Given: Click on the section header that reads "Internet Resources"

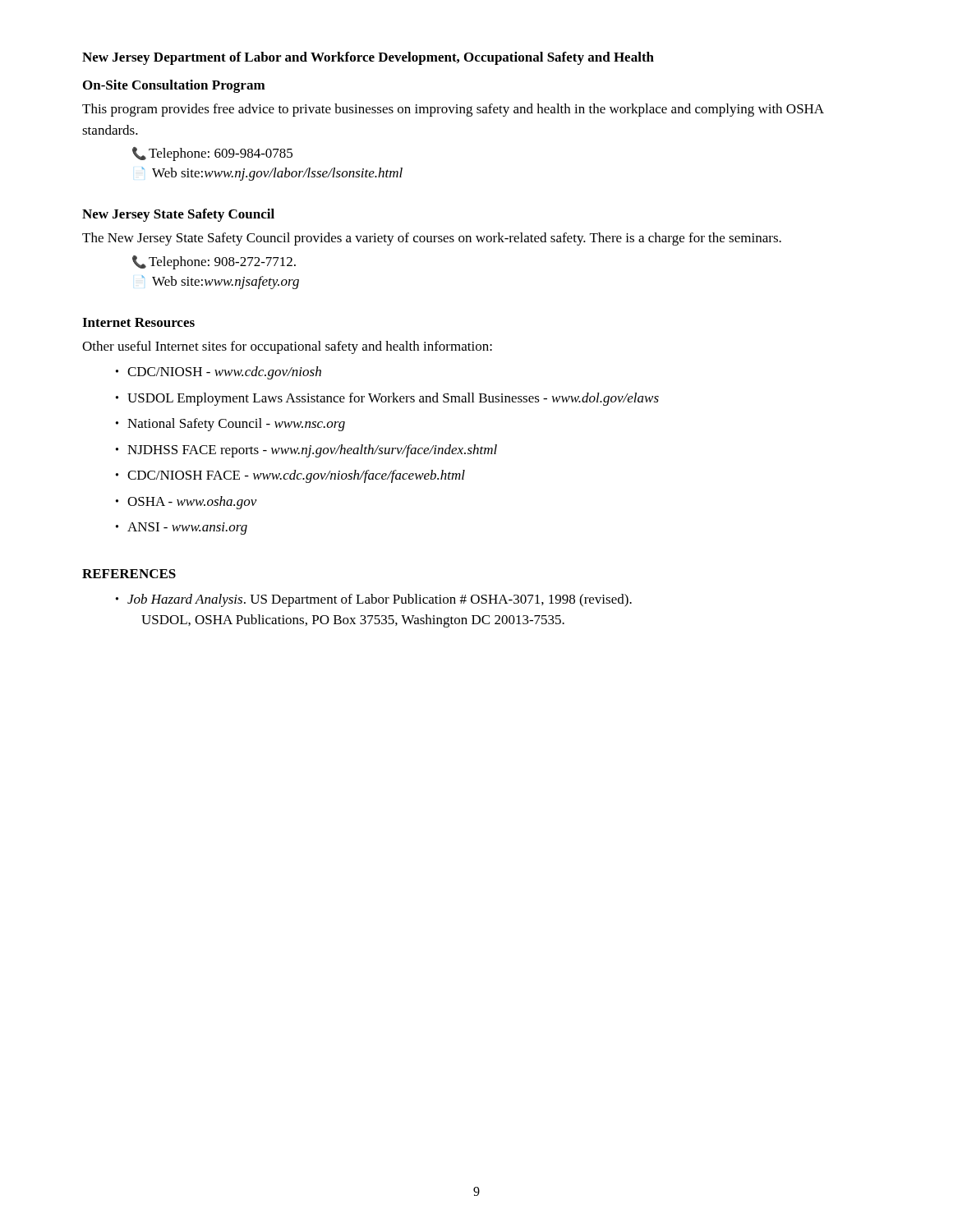Looking at the screenshot, I should [138, 322].
